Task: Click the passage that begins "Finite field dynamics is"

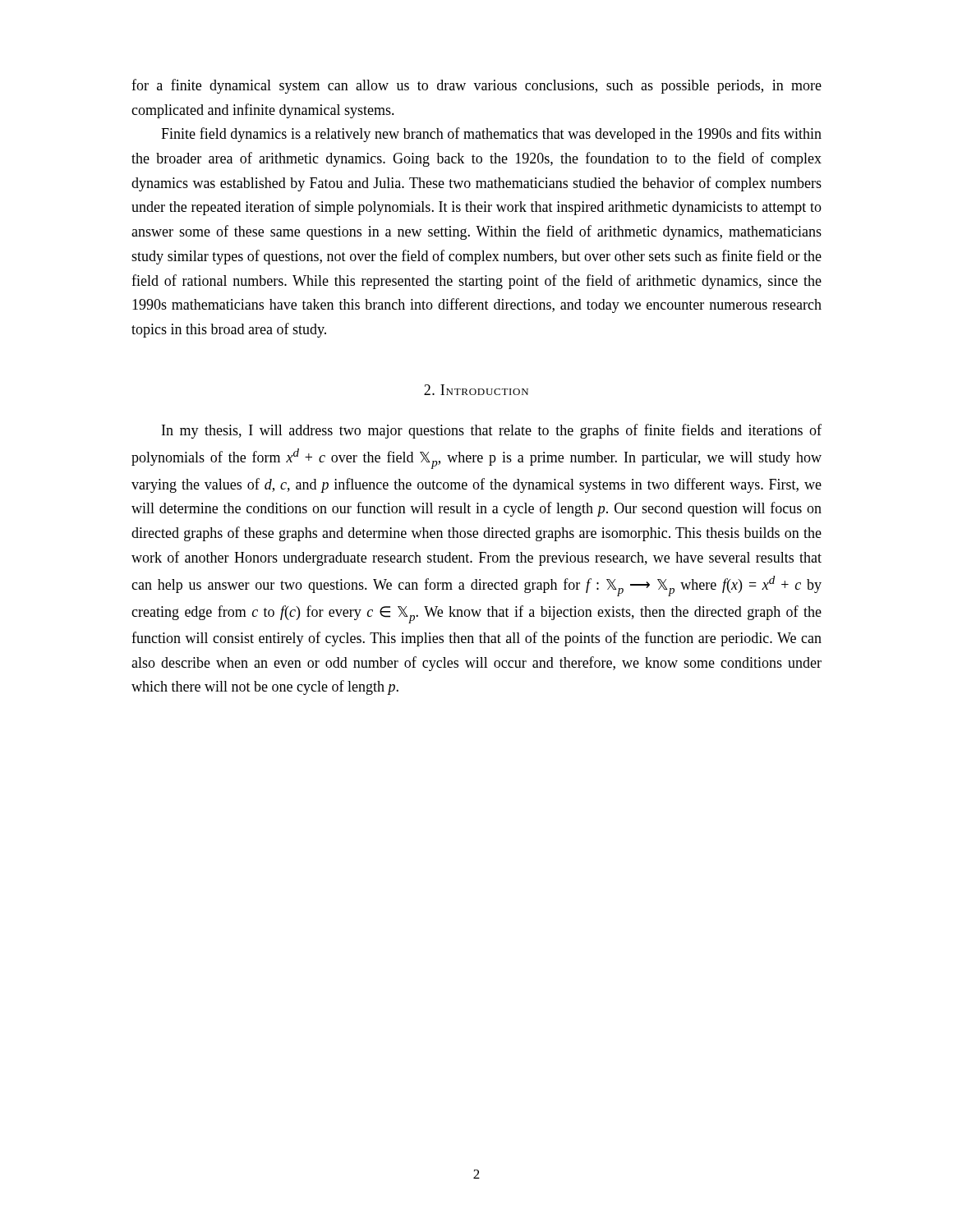Action: pyautogui.click(x=476, y=232)
